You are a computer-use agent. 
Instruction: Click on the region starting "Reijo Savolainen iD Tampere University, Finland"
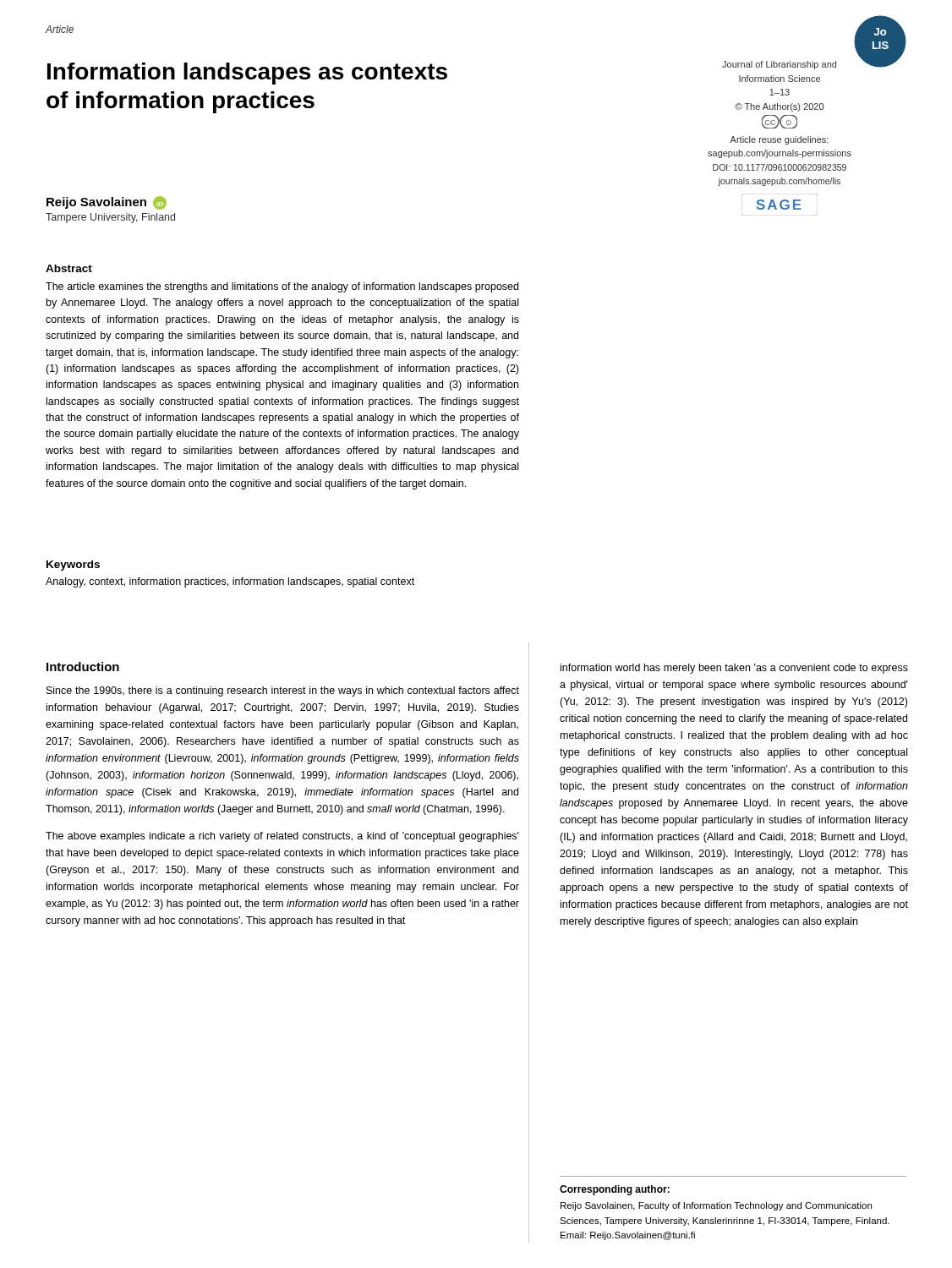(x=107, y=203)
